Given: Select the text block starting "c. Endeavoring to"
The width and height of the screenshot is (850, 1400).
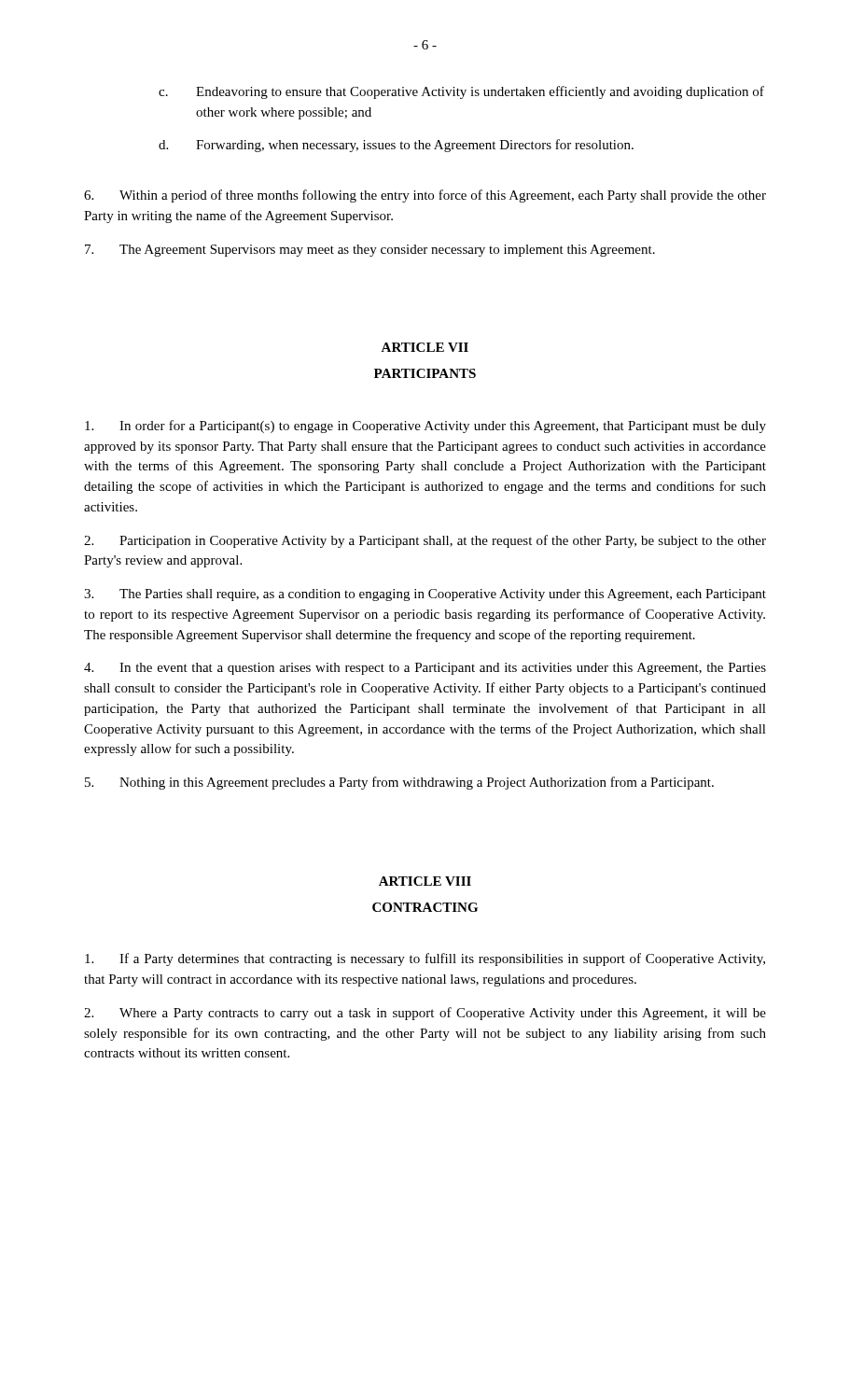Looking at the screenshot, I should tap(462, 102).
